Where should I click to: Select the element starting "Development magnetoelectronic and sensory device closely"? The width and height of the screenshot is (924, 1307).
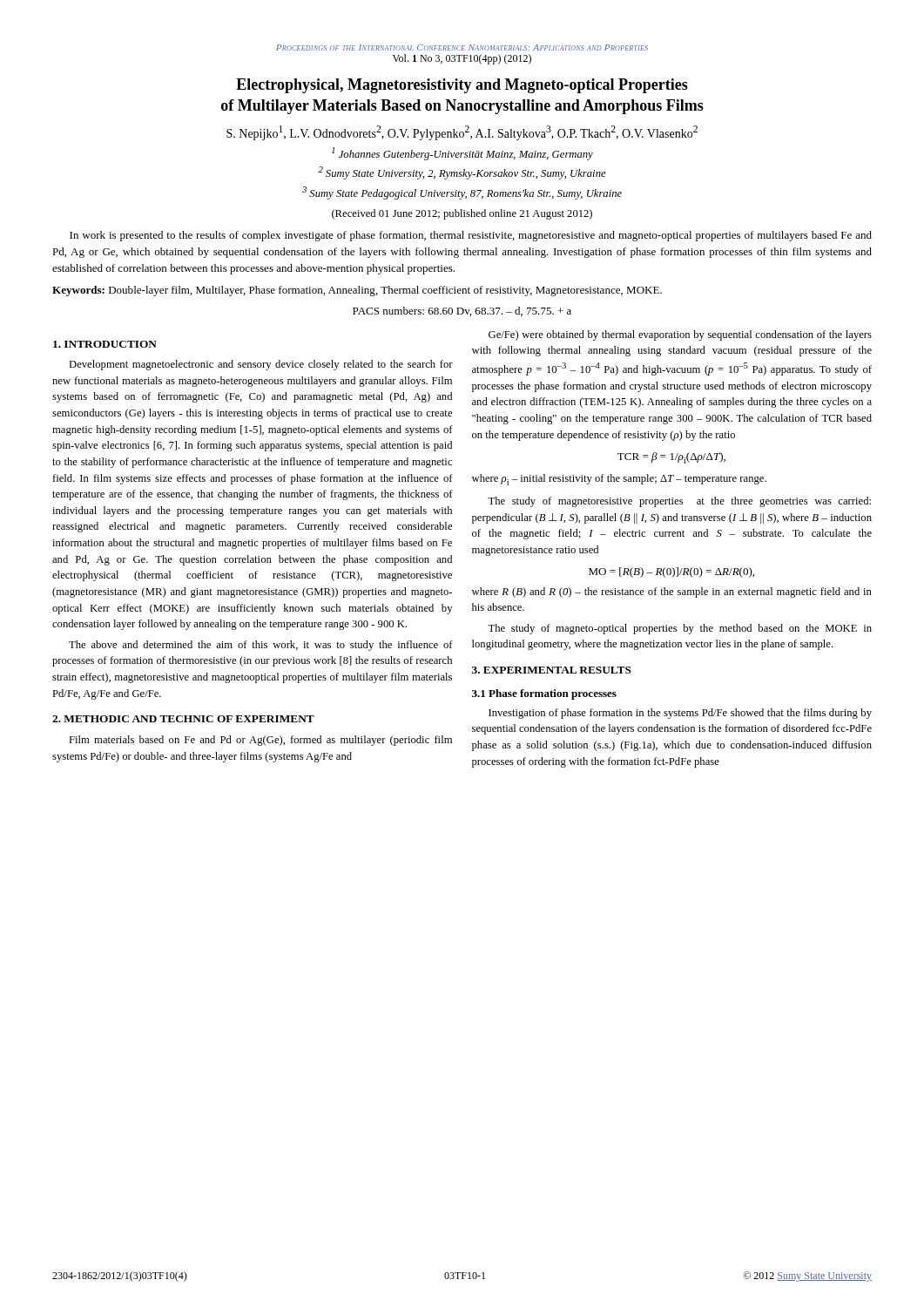coord(252,529)
